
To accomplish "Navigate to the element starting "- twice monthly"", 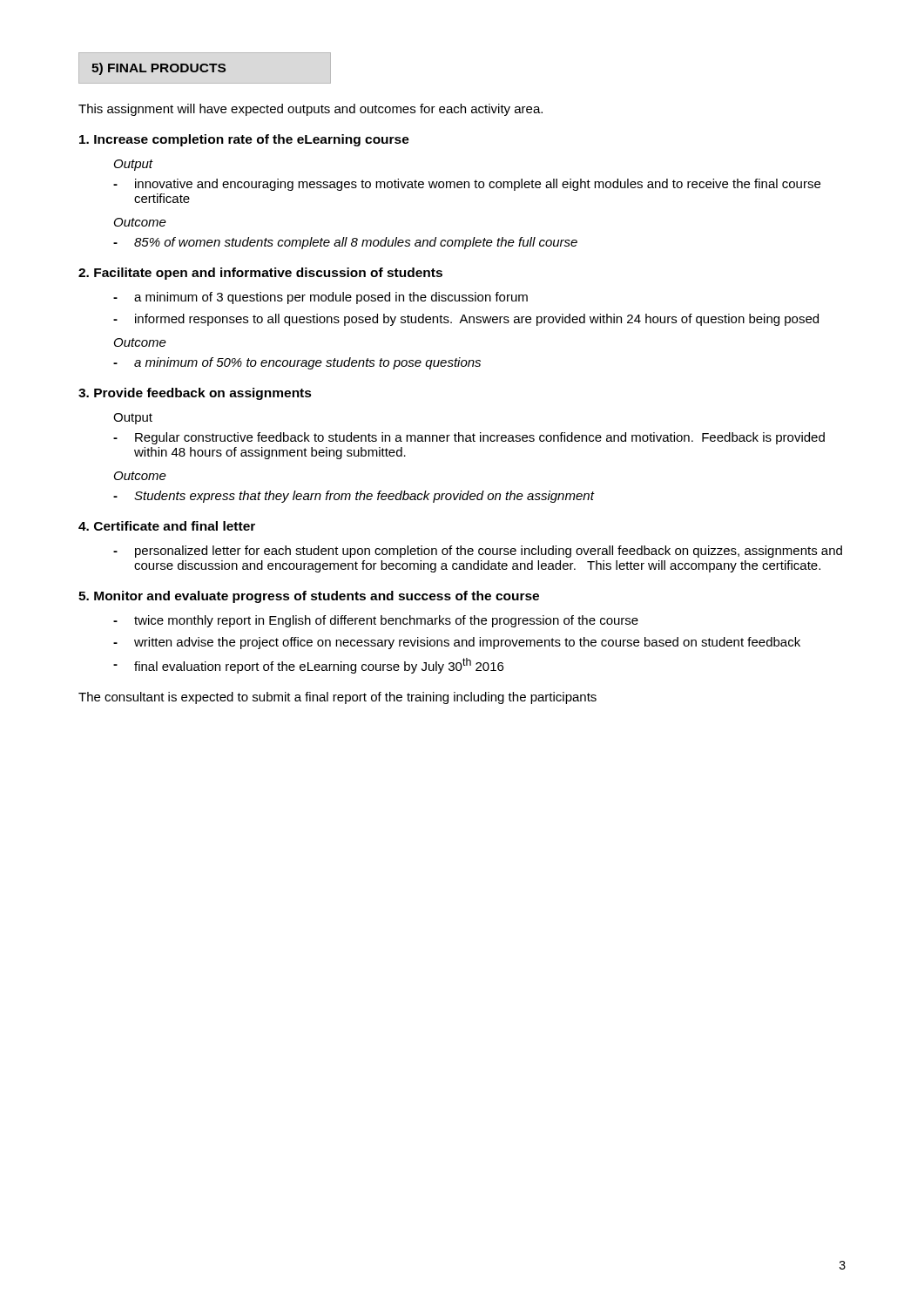I will coord(479,620).
